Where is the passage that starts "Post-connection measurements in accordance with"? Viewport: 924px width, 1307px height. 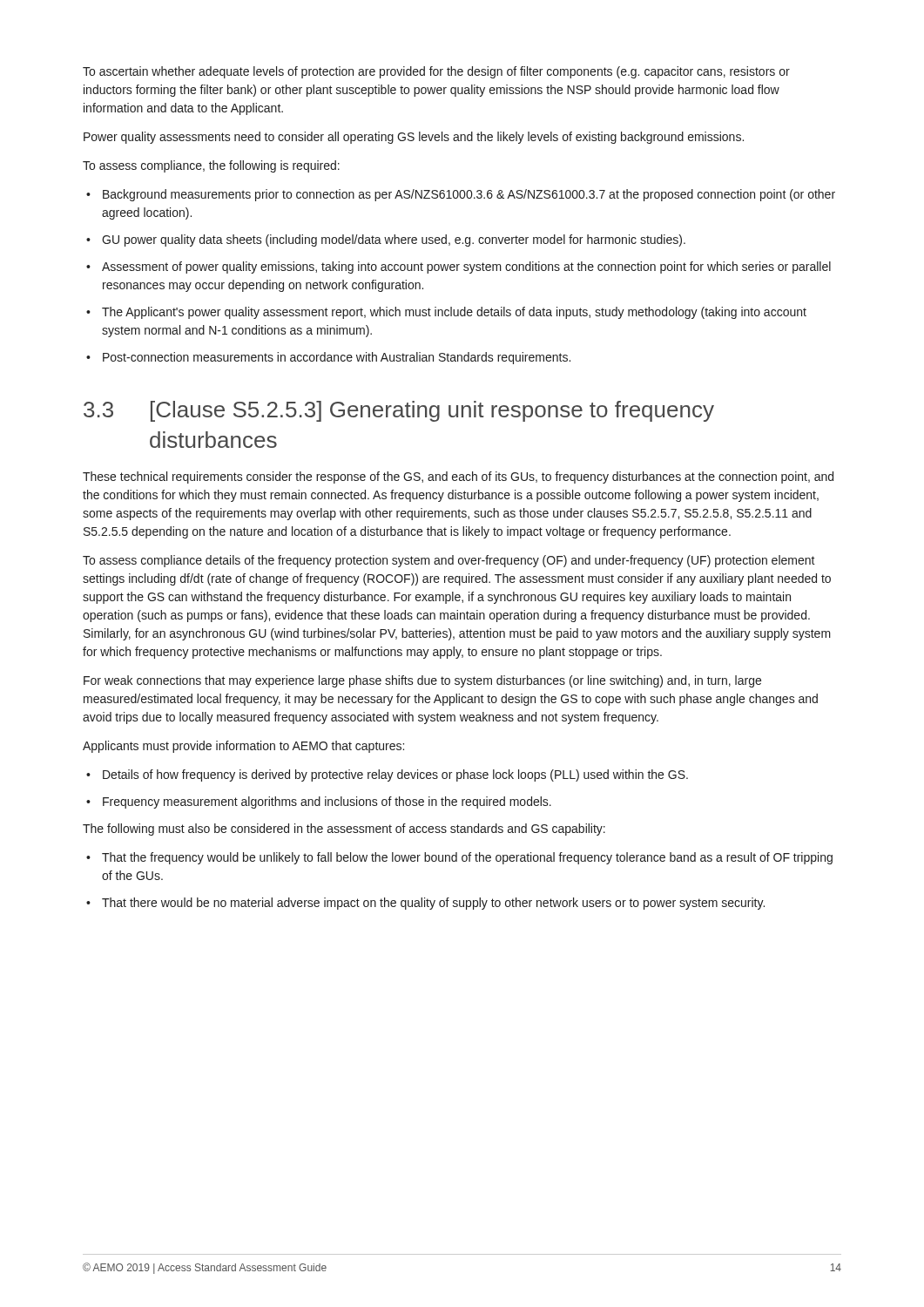coord(337,357)
